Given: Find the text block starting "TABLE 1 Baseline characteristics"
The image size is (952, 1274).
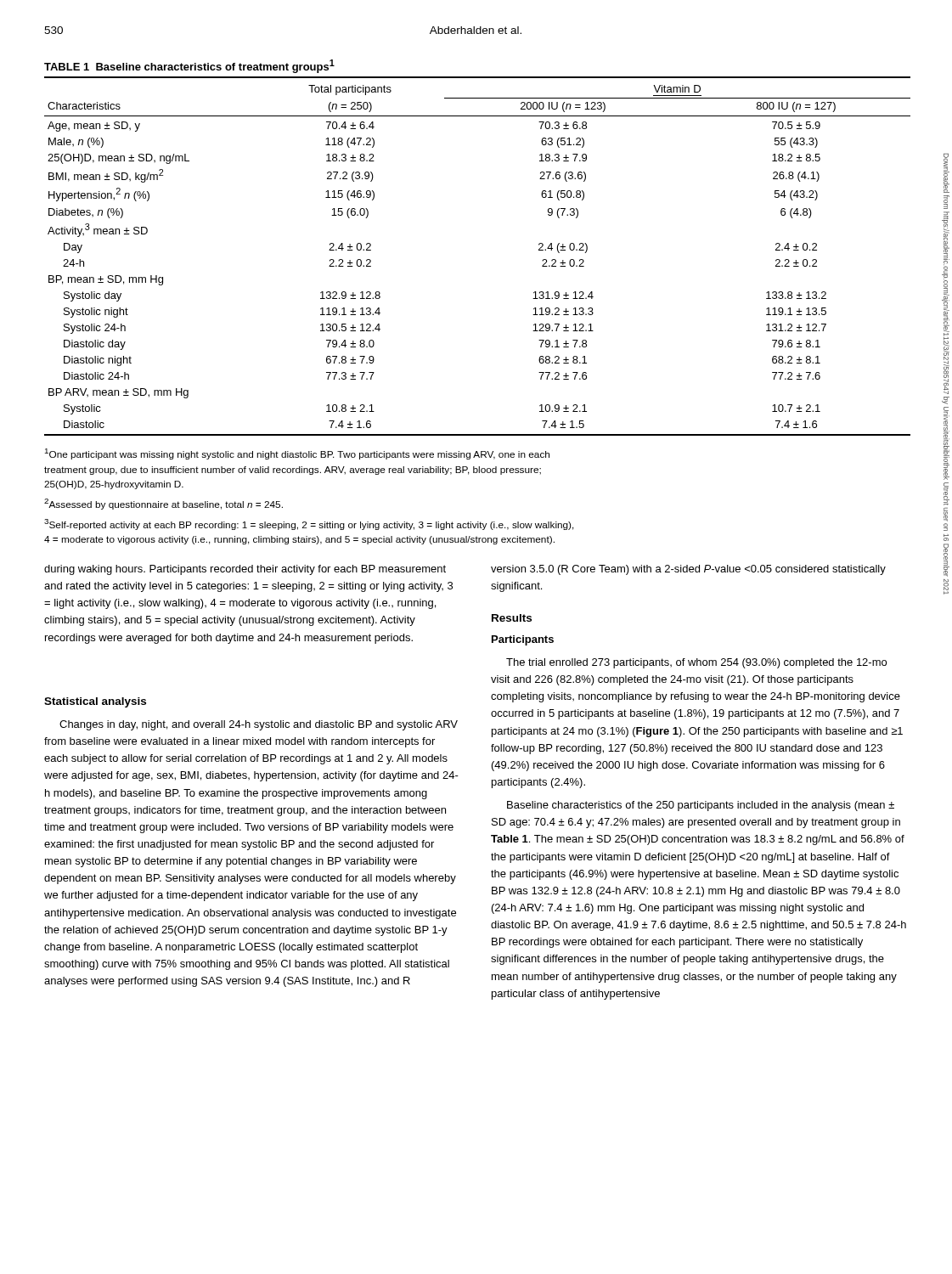Looking at the screenshot, I should pos(189,66).
